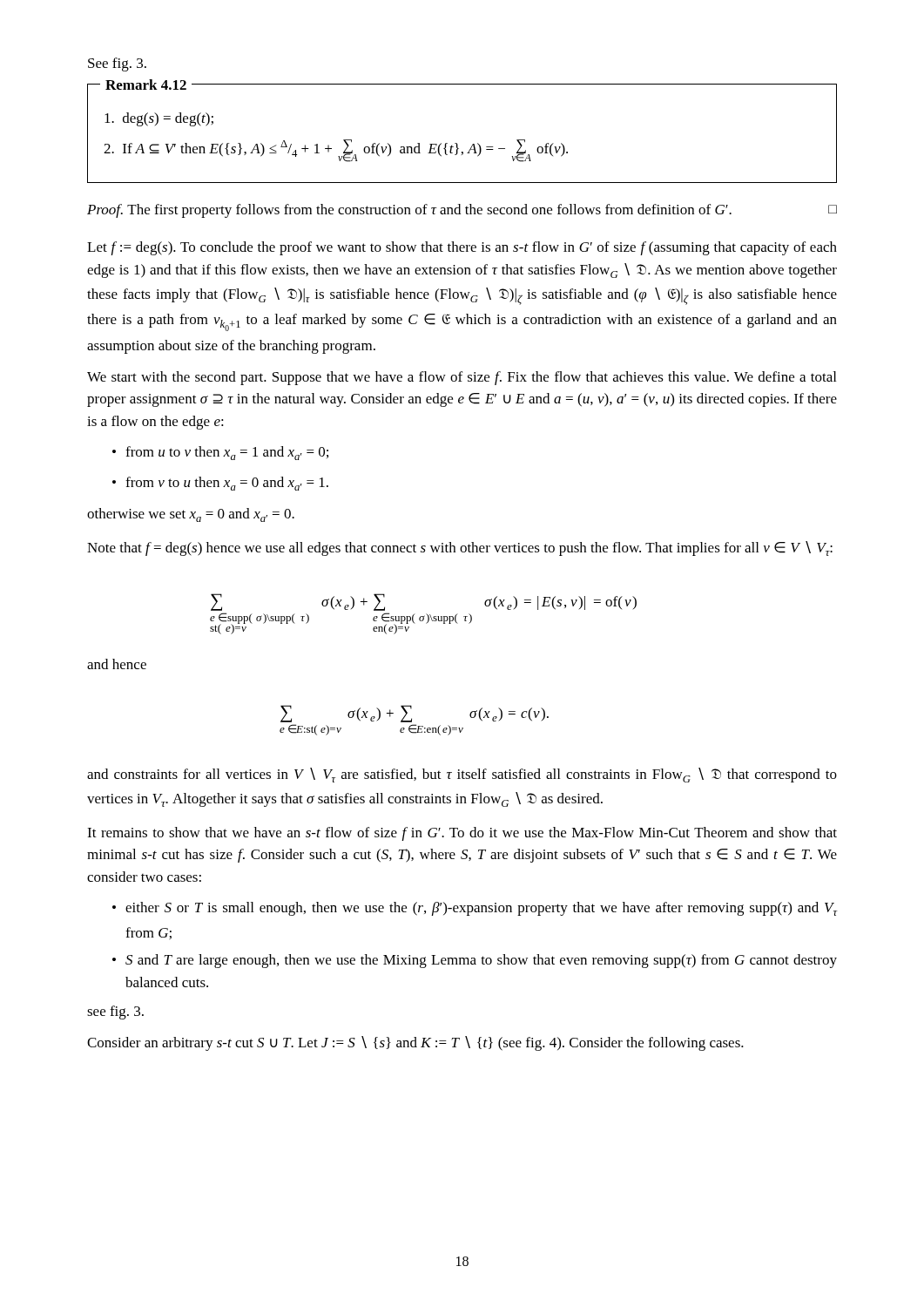This screenshot has height=1307, width=924.
Task: Point to "See fig. 3."
Action: (x=117, y=63)
